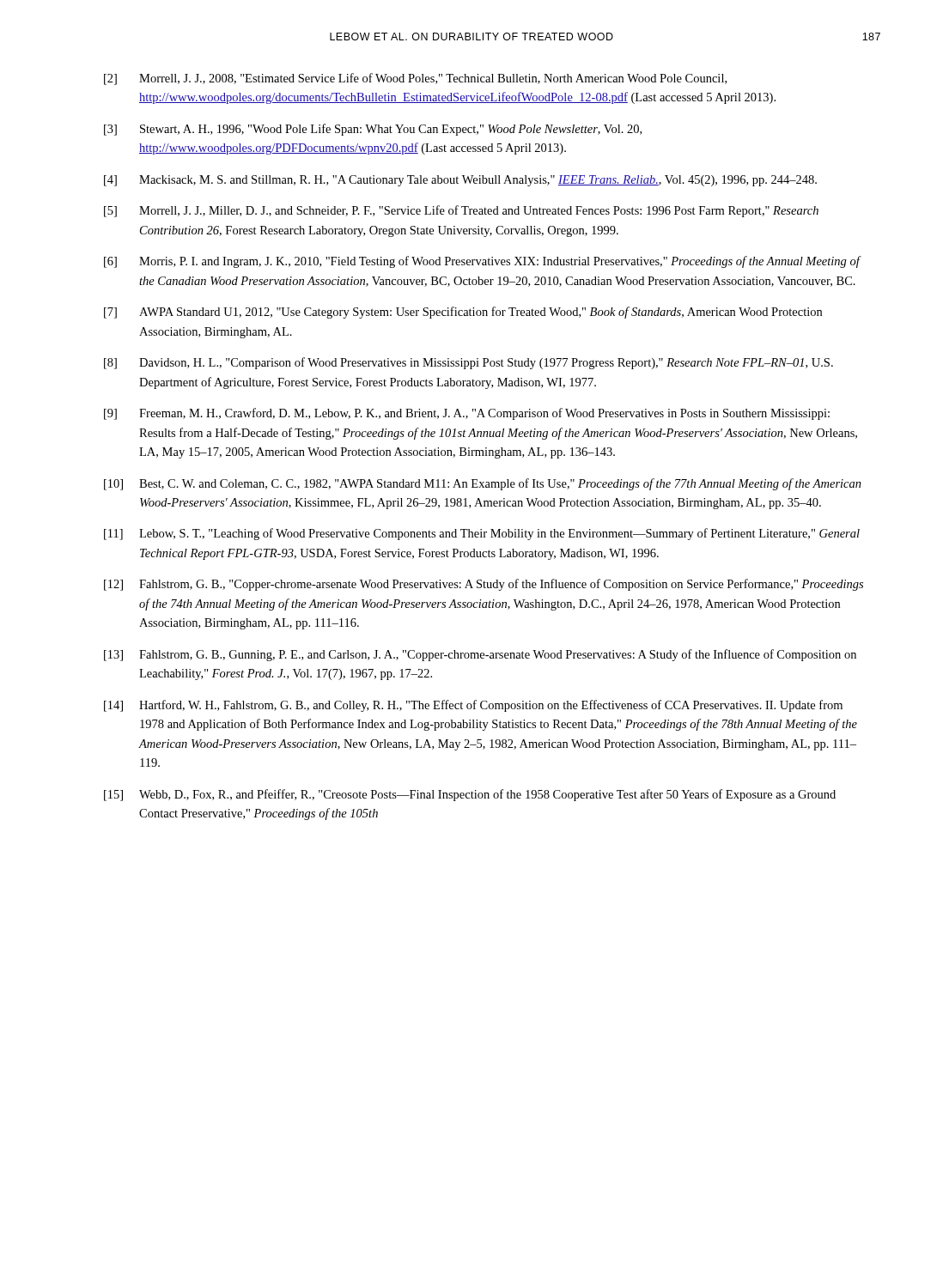Find the list item that reads "[12] Fahlstrom, G."
Viewport: 943px width, 1288px height.
click(x=484, y=604)
